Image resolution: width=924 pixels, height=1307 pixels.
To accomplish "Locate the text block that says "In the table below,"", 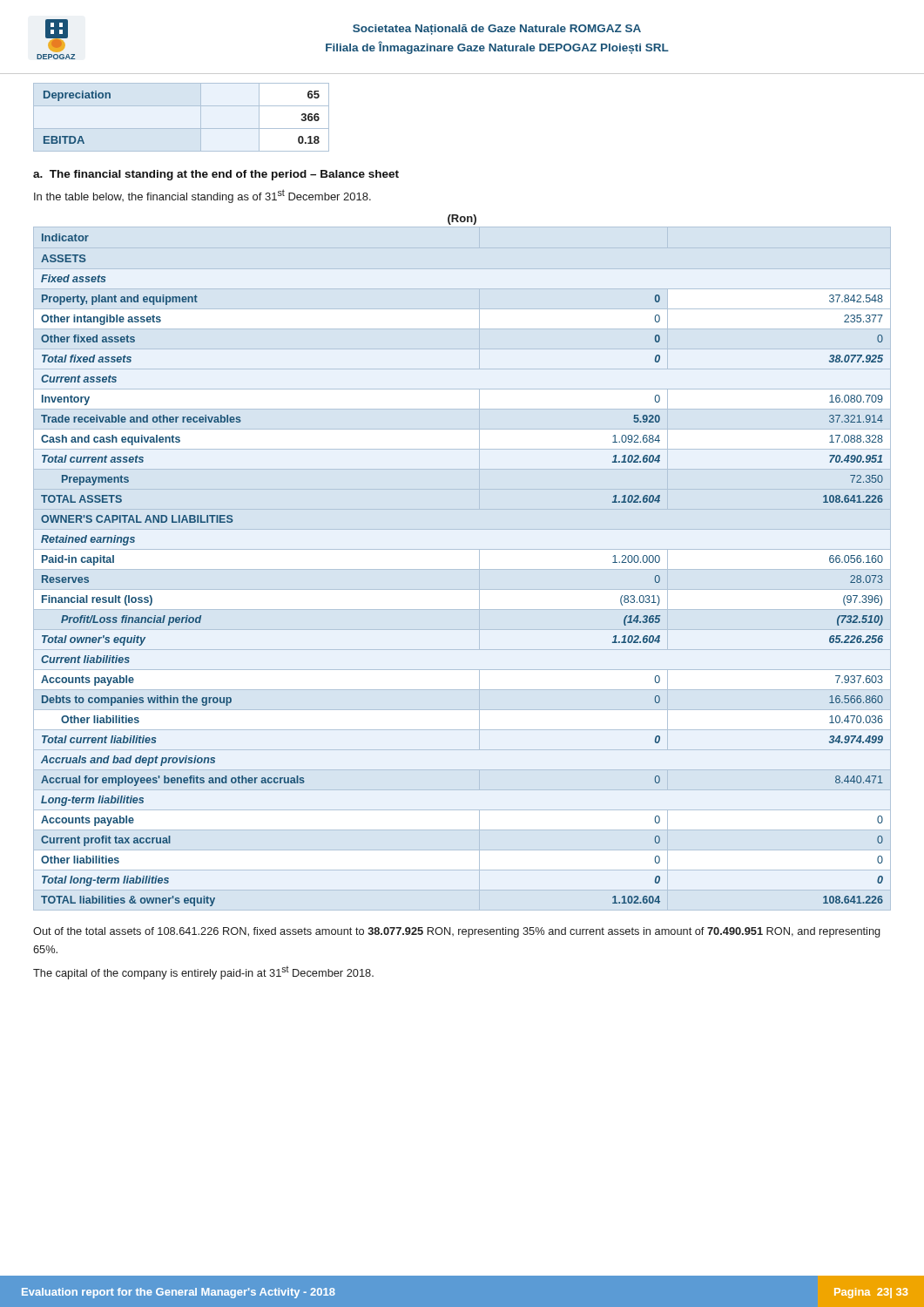I will (202, 195).
